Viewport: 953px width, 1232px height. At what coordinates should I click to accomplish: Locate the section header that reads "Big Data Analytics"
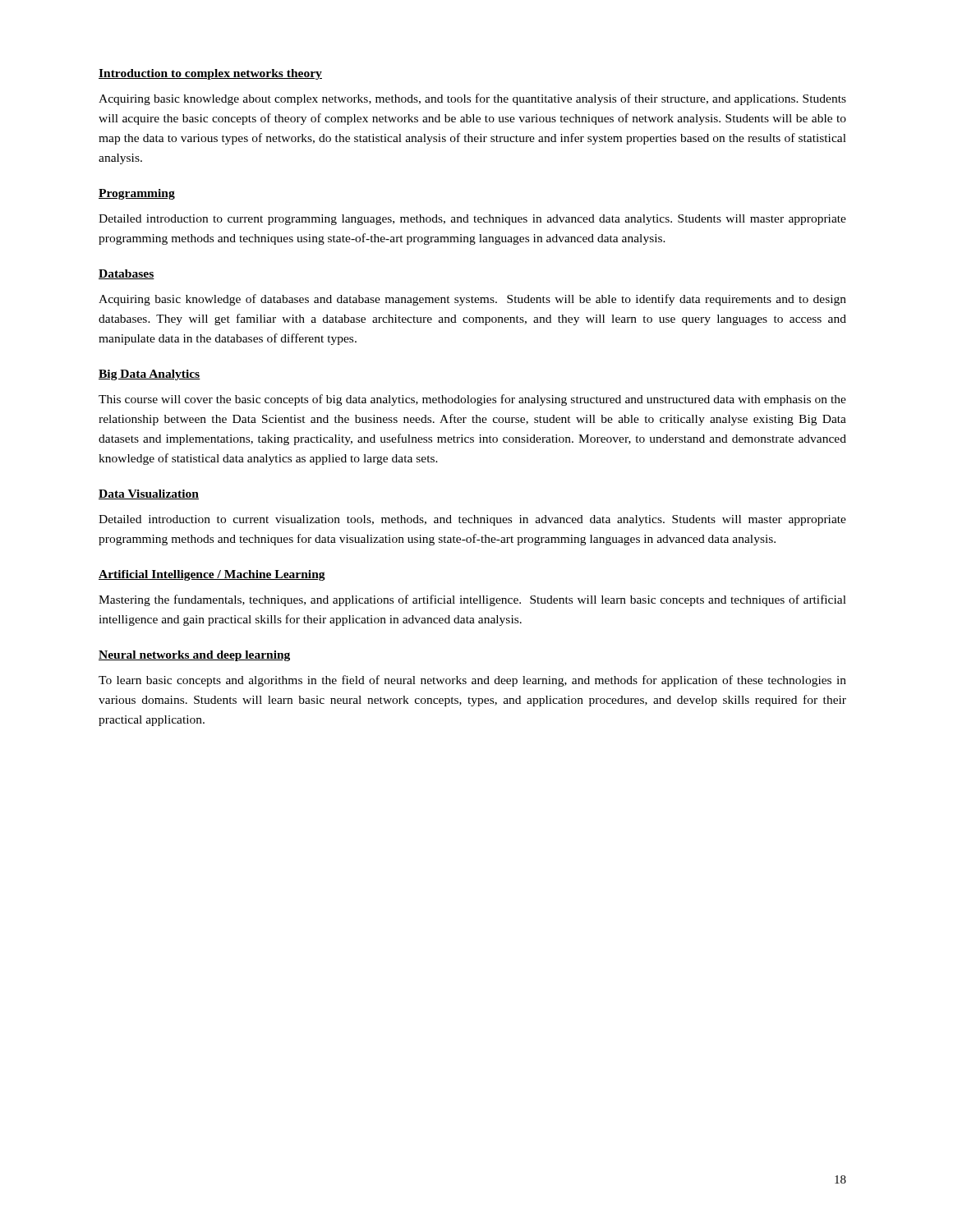coord(149,373)
